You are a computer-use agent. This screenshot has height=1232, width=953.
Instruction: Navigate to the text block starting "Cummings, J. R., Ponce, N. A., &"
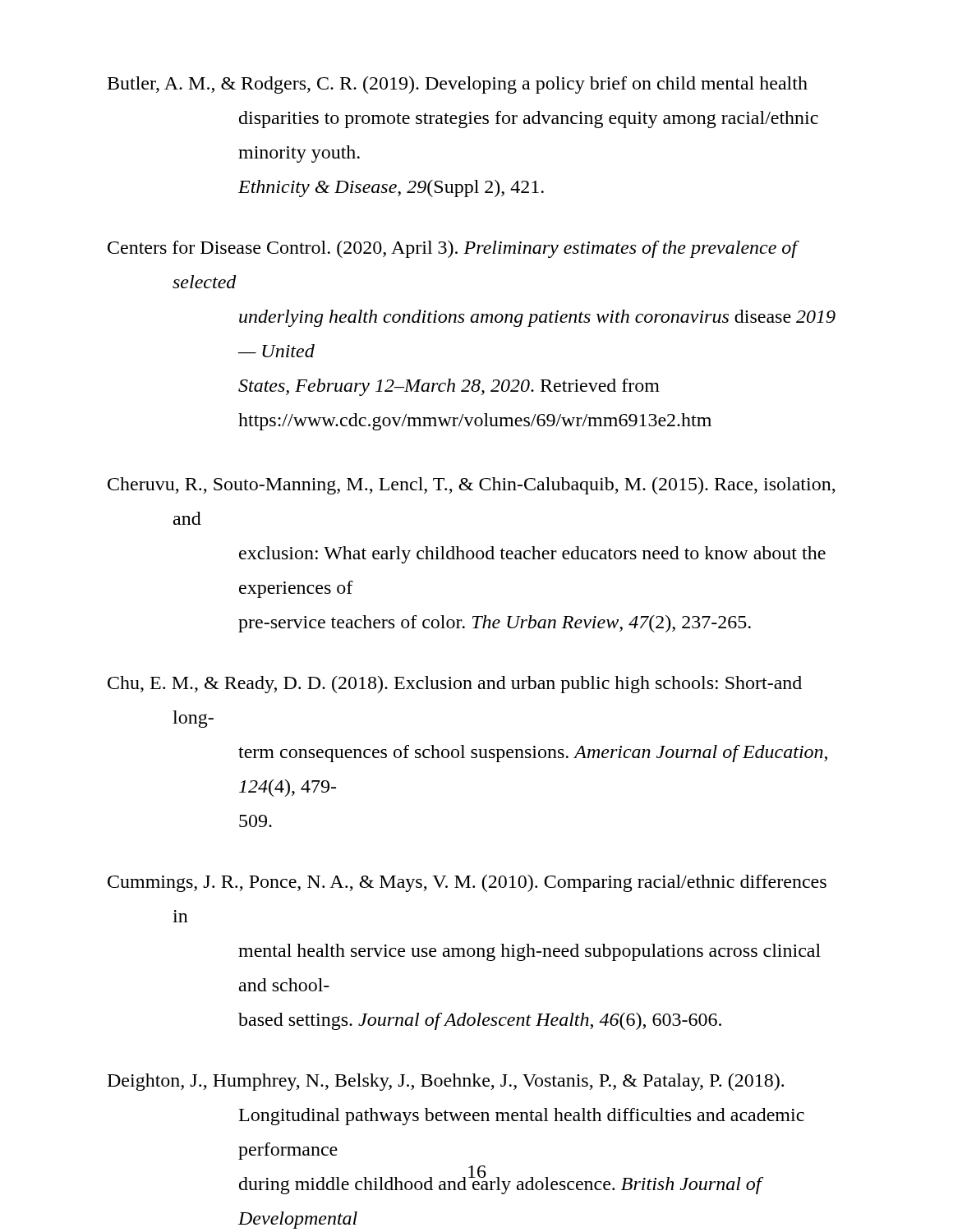coord(476,954)
